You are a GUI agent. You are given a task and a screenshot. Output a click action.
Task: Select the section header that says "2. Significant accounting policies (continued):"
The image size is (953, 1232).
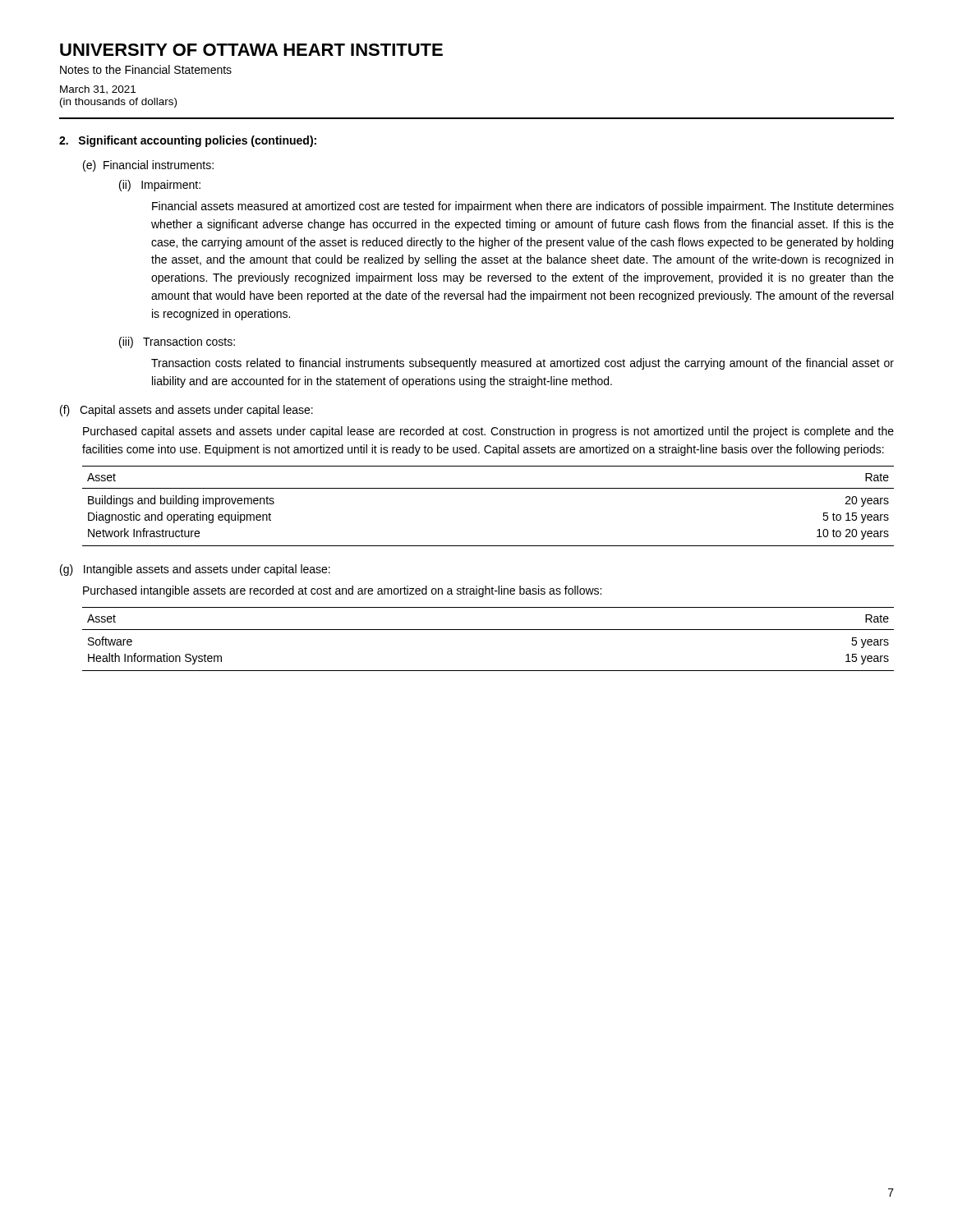pos(188,140)
